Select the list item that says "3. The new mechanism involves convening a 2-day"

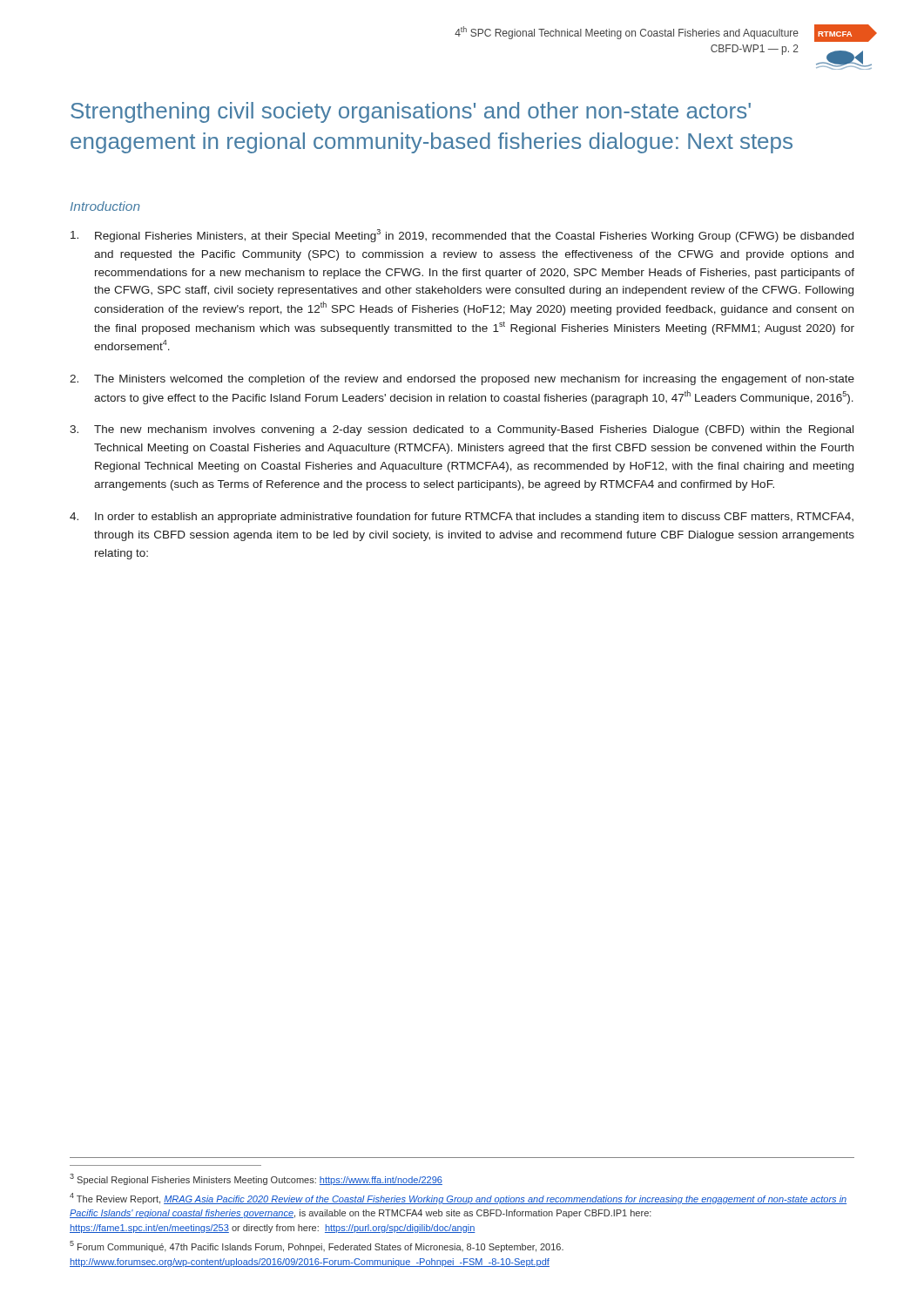pyautogui.click(x=462, y=457)
